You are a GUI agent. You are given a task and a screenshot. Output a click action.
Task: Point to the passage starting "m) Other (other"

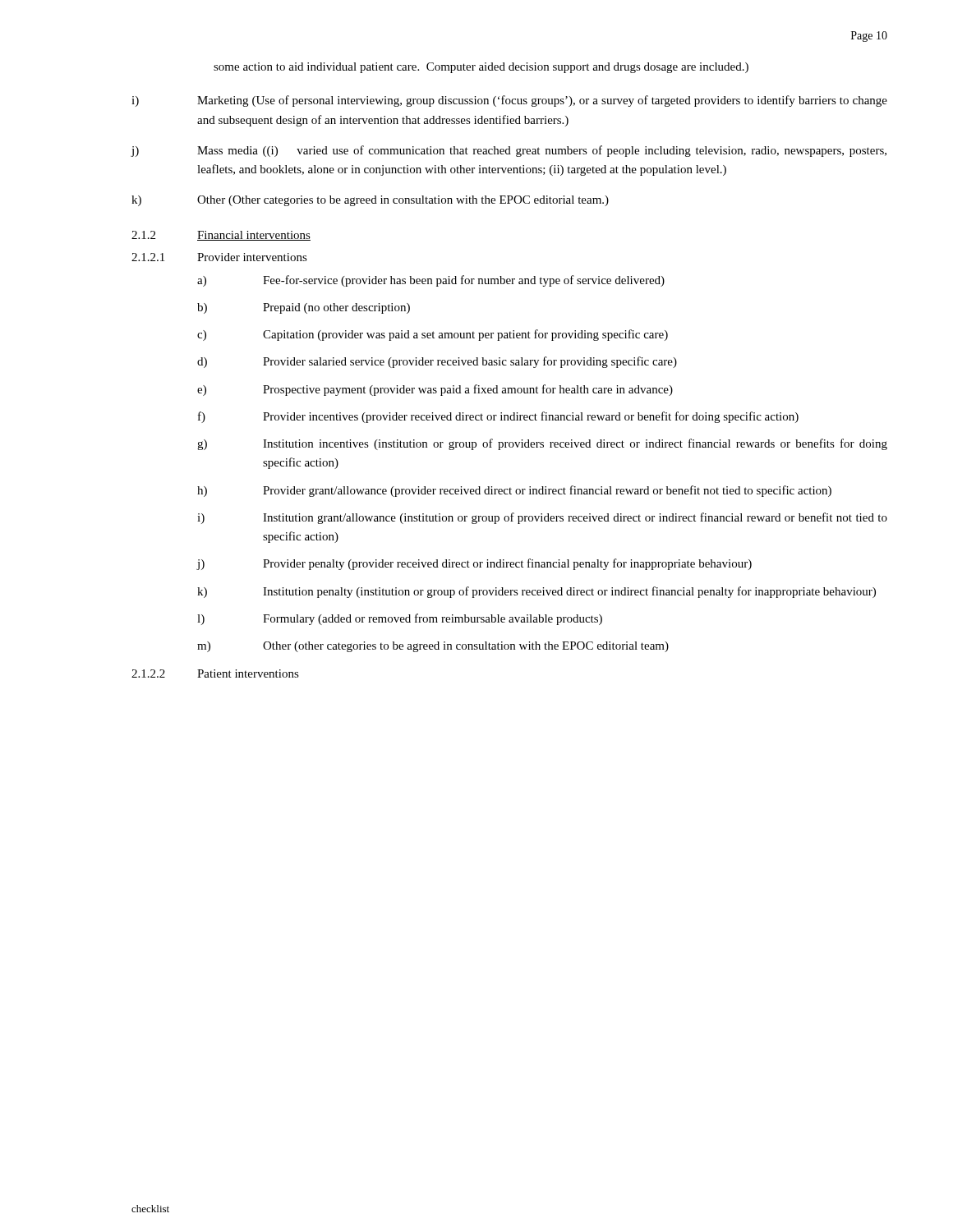(x=542, y=646)
